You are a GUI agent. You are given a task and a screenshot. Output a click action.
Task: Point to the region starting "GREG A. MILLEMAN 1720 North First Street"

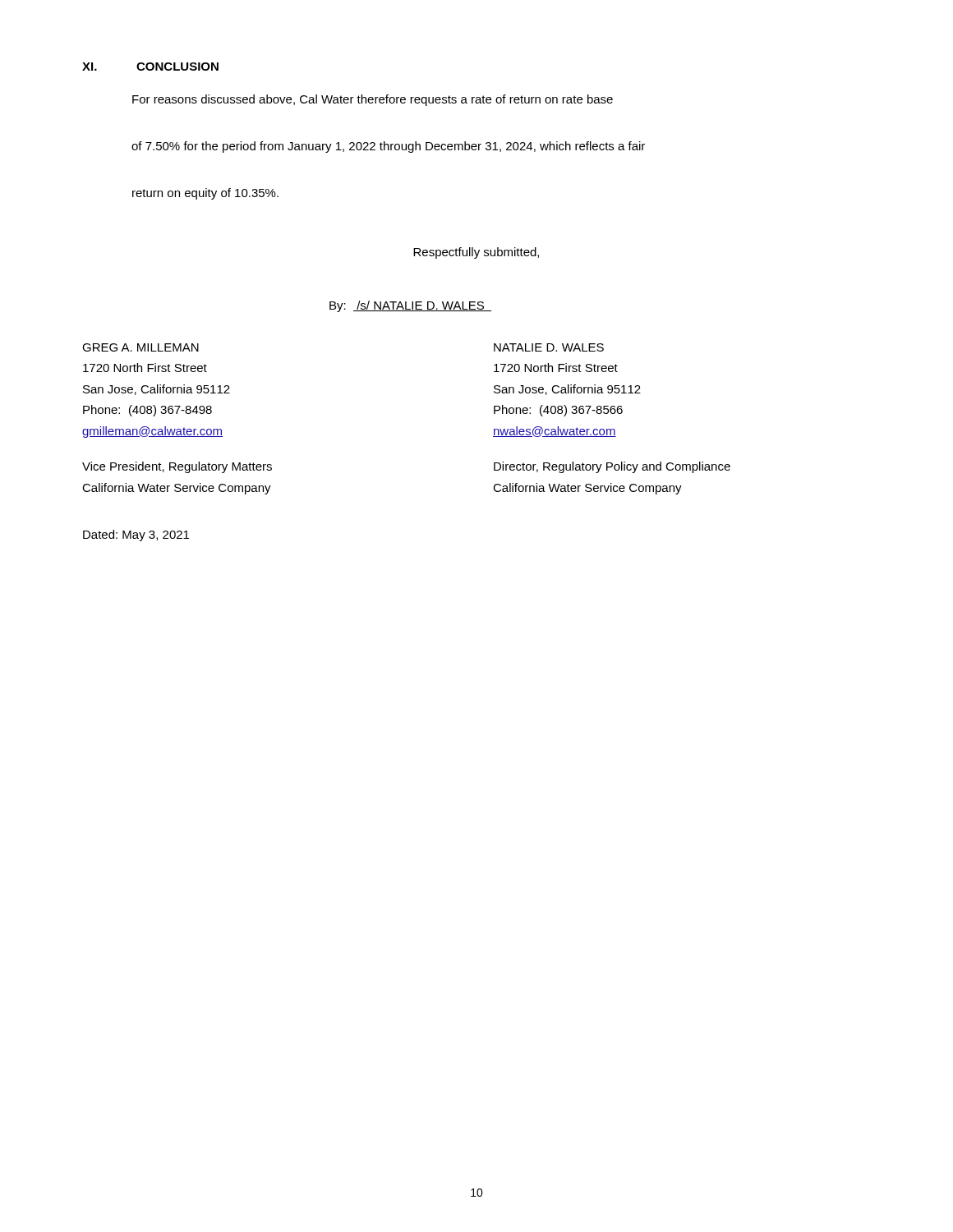(x=156, y=389)
